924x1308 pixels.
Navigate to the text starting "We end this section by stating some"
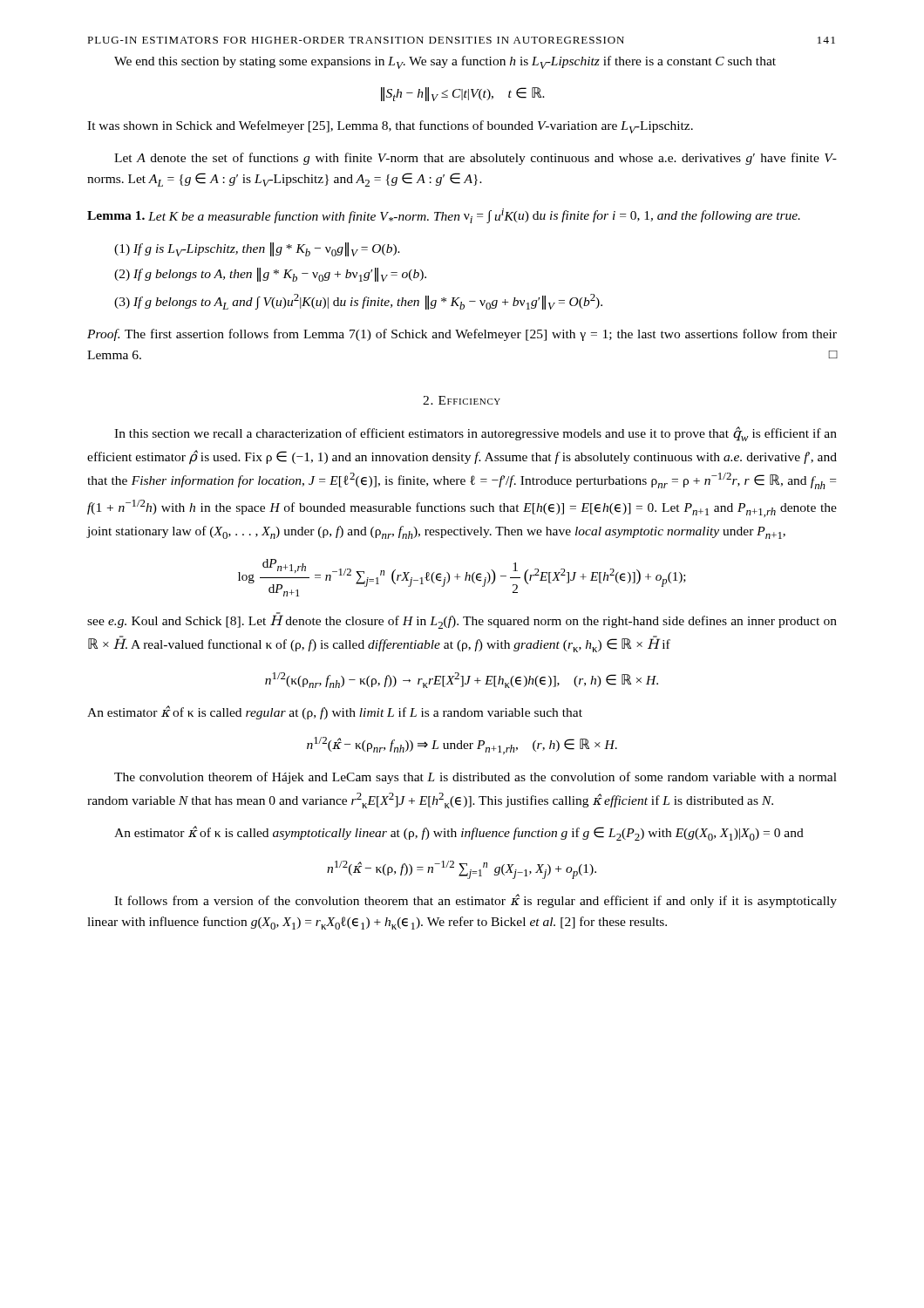462,62
